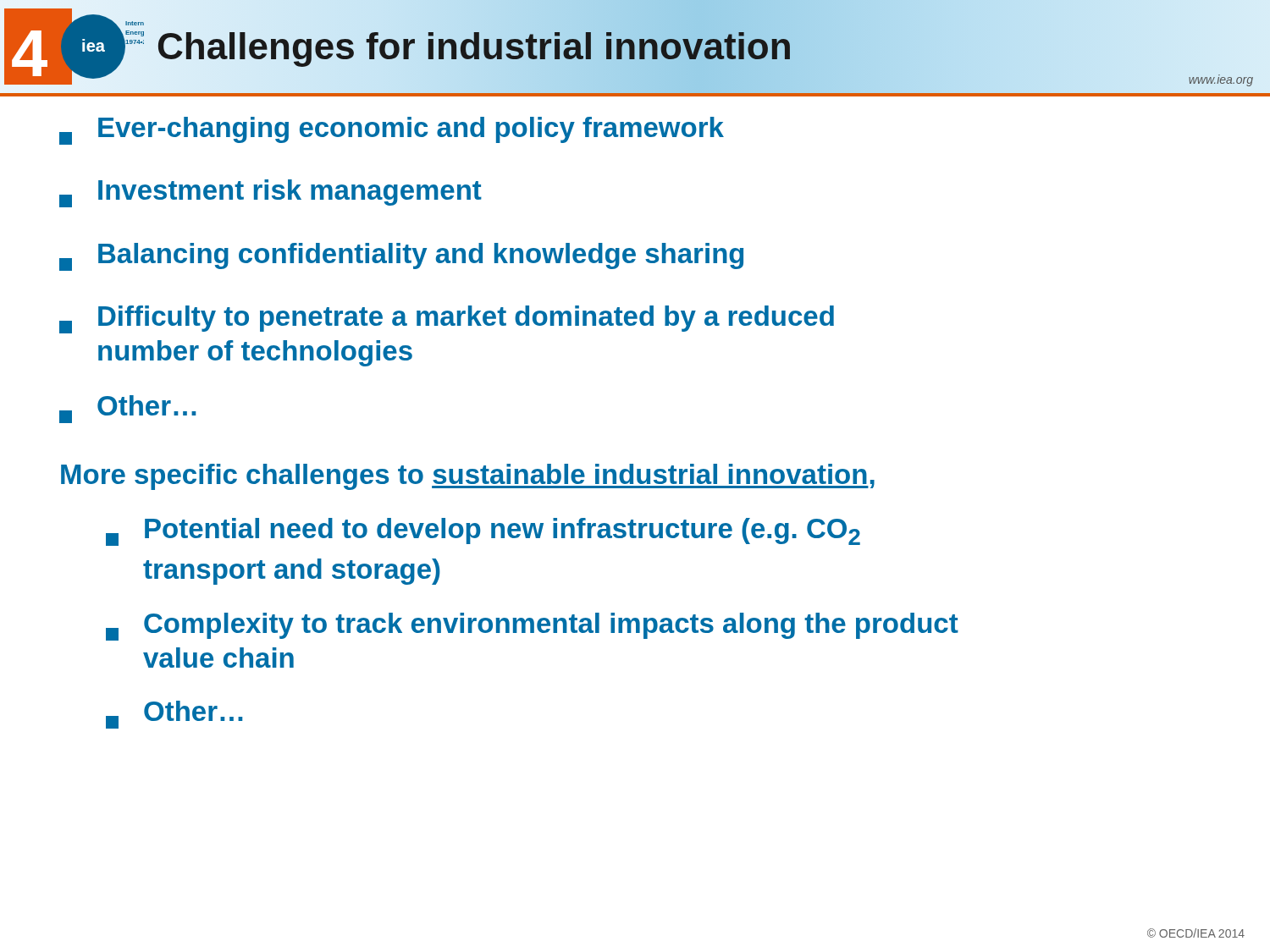Screen dimensions: 952x1270
Task: Locate the text that reads "More specific challenges to sustainable industrial innovation,"
Action: [468, 474]
